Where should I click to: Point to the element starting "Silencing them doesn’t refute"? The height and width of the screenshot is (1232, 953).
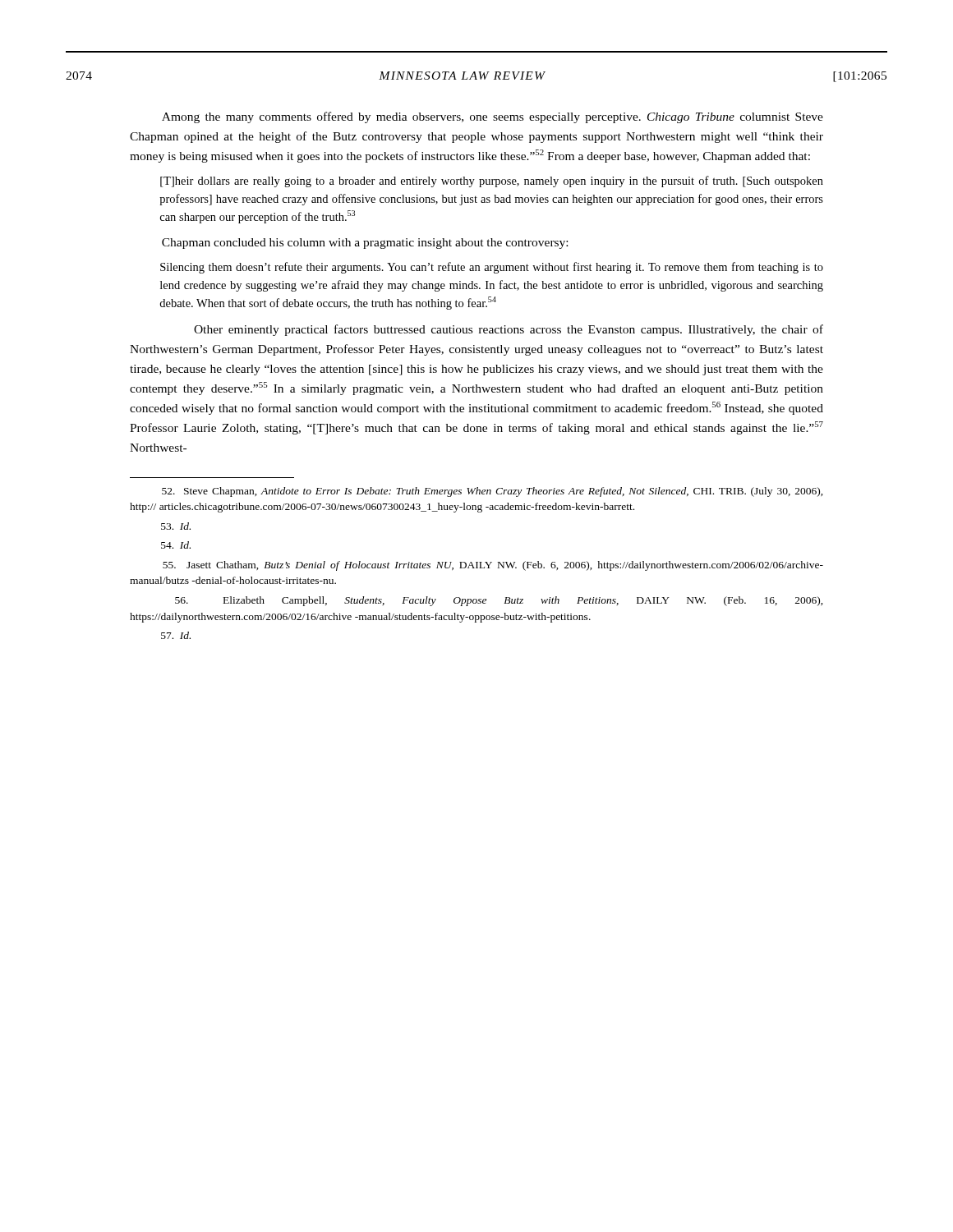pyautogui.click(x=491, y=285)
